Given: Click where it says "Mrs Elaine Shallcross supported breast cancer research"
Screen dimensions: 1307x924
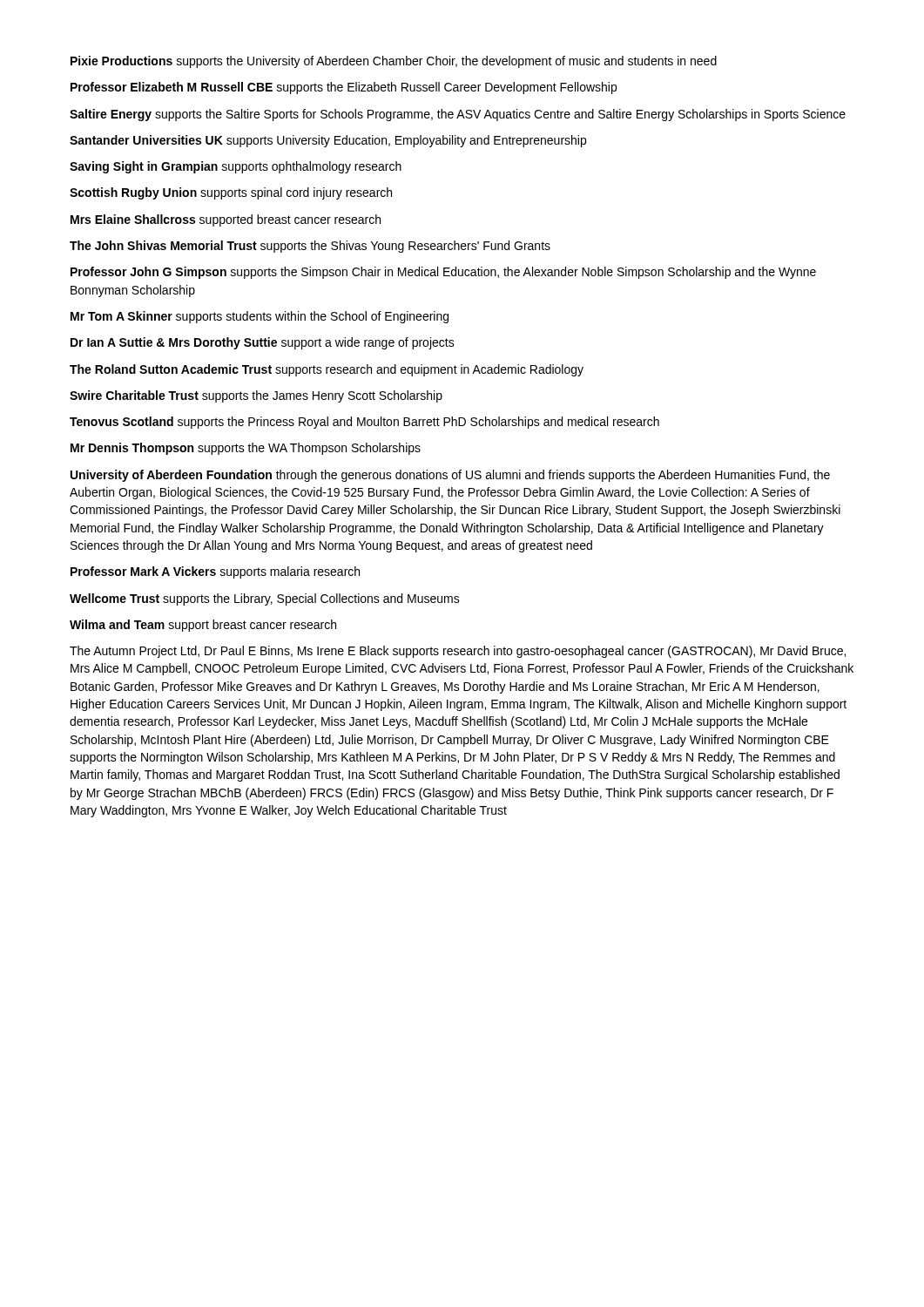Looking at the screenshot, I should [x=226, y=219].
